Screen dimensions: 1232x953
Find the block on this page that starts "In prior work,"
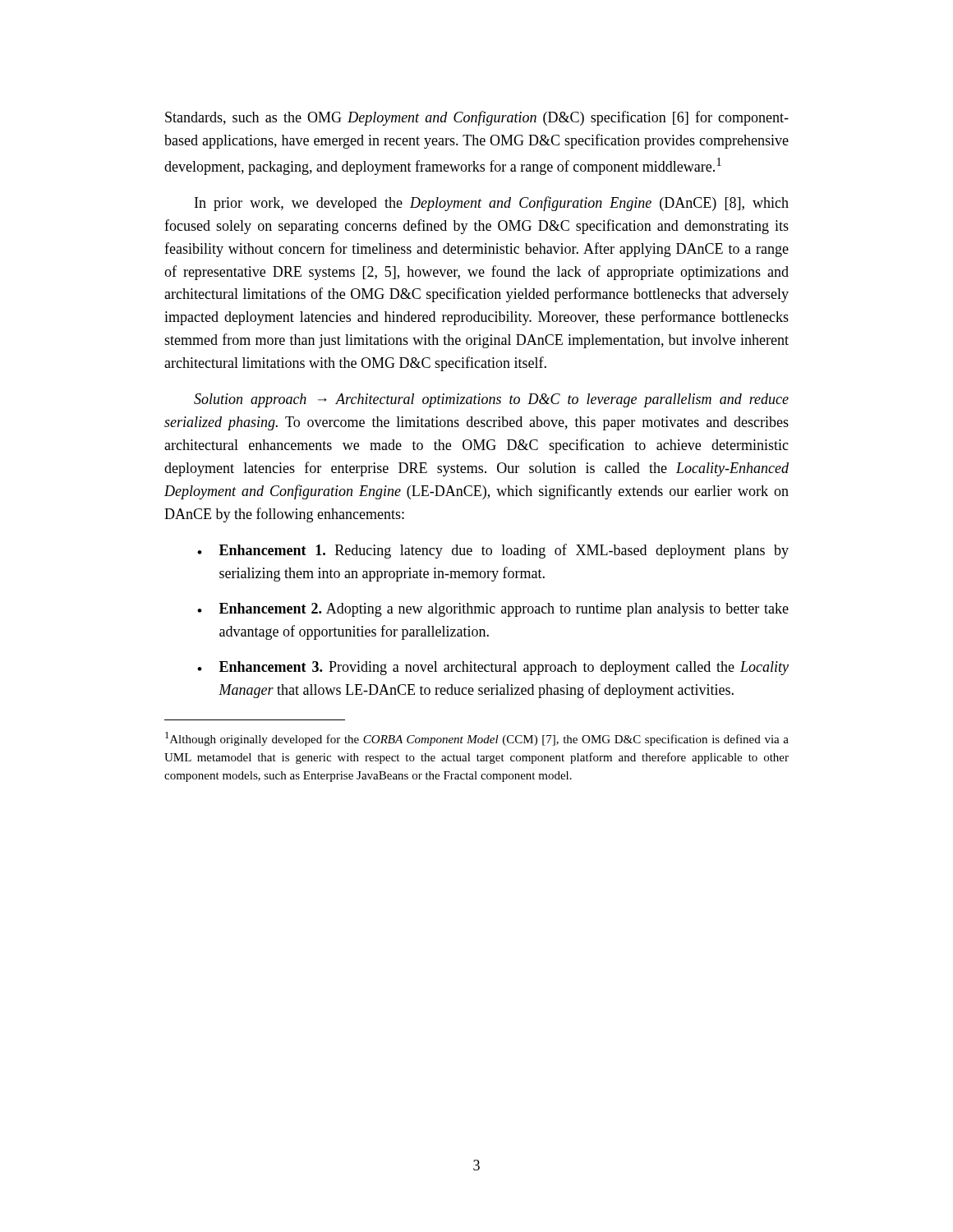476,284
